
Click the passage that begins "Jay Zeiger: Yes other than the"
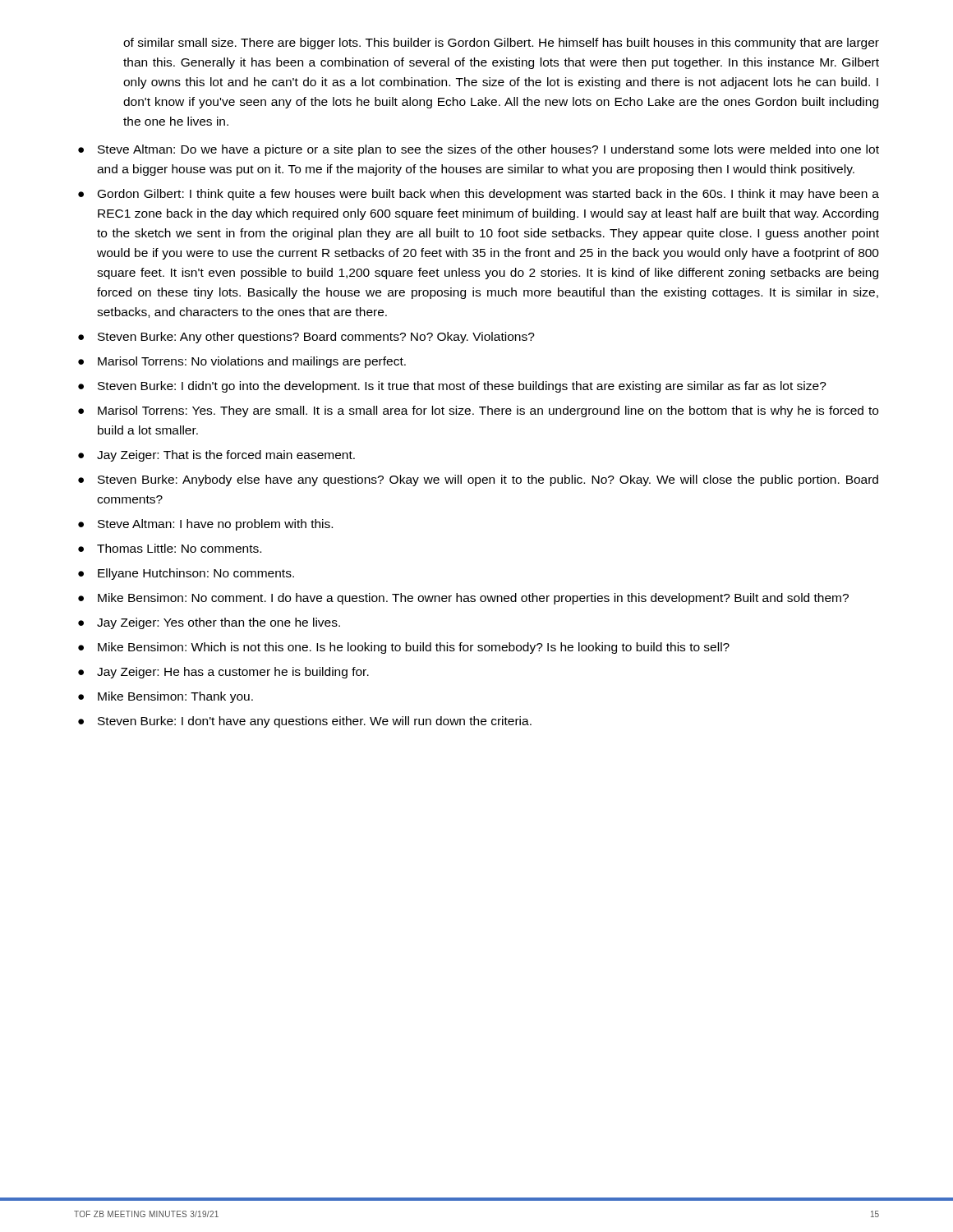coord(219,622)
